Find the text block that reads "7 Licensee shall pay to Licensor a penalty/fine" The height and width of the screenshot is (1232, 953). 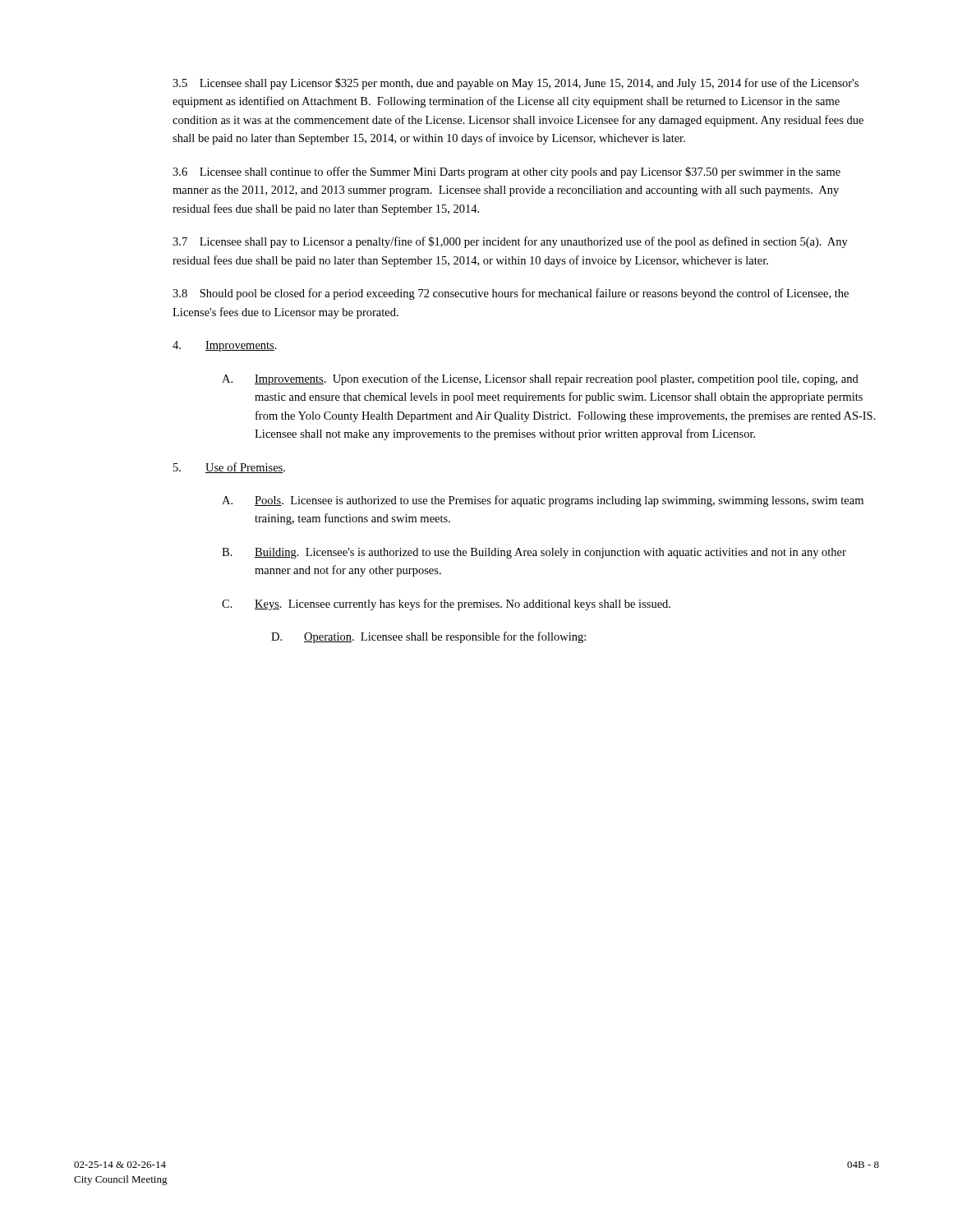pos(510,251)
